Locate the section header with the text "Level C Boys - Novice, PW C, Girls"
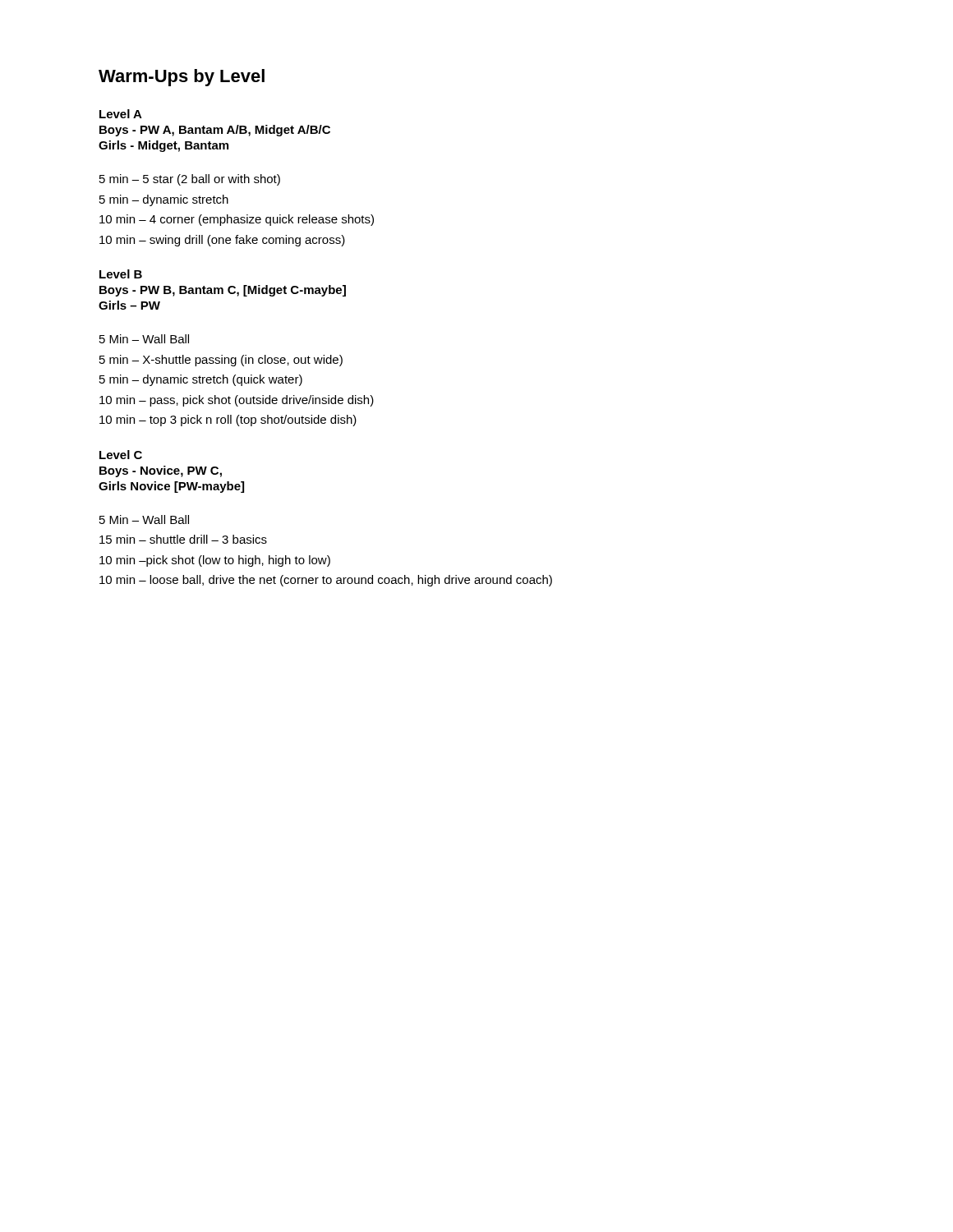Image resolution: width=953 pixels, height=1232 pixels. tap(121, 455)
